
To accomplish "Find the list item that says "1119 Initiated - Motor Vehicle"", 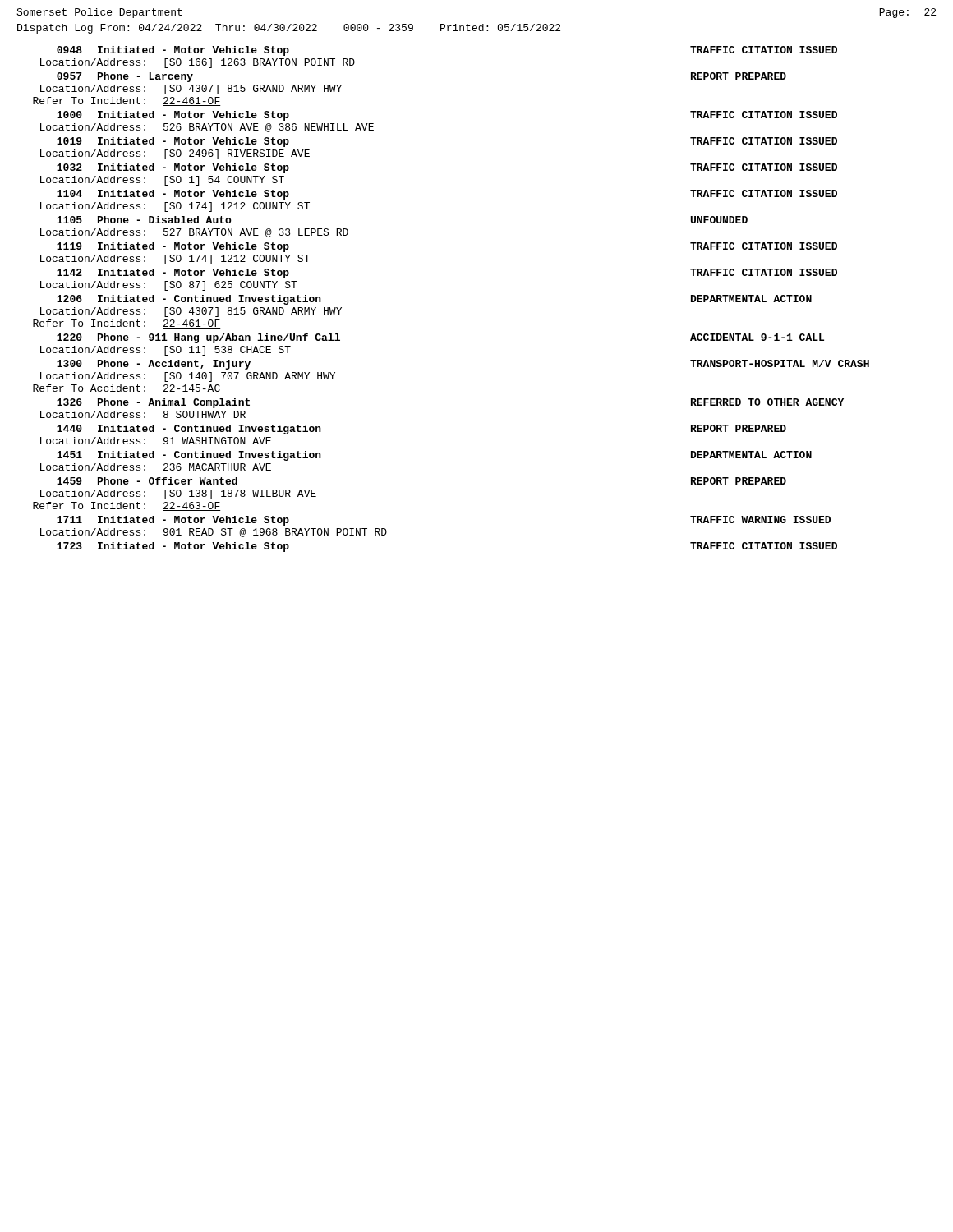I will (66, 247).
